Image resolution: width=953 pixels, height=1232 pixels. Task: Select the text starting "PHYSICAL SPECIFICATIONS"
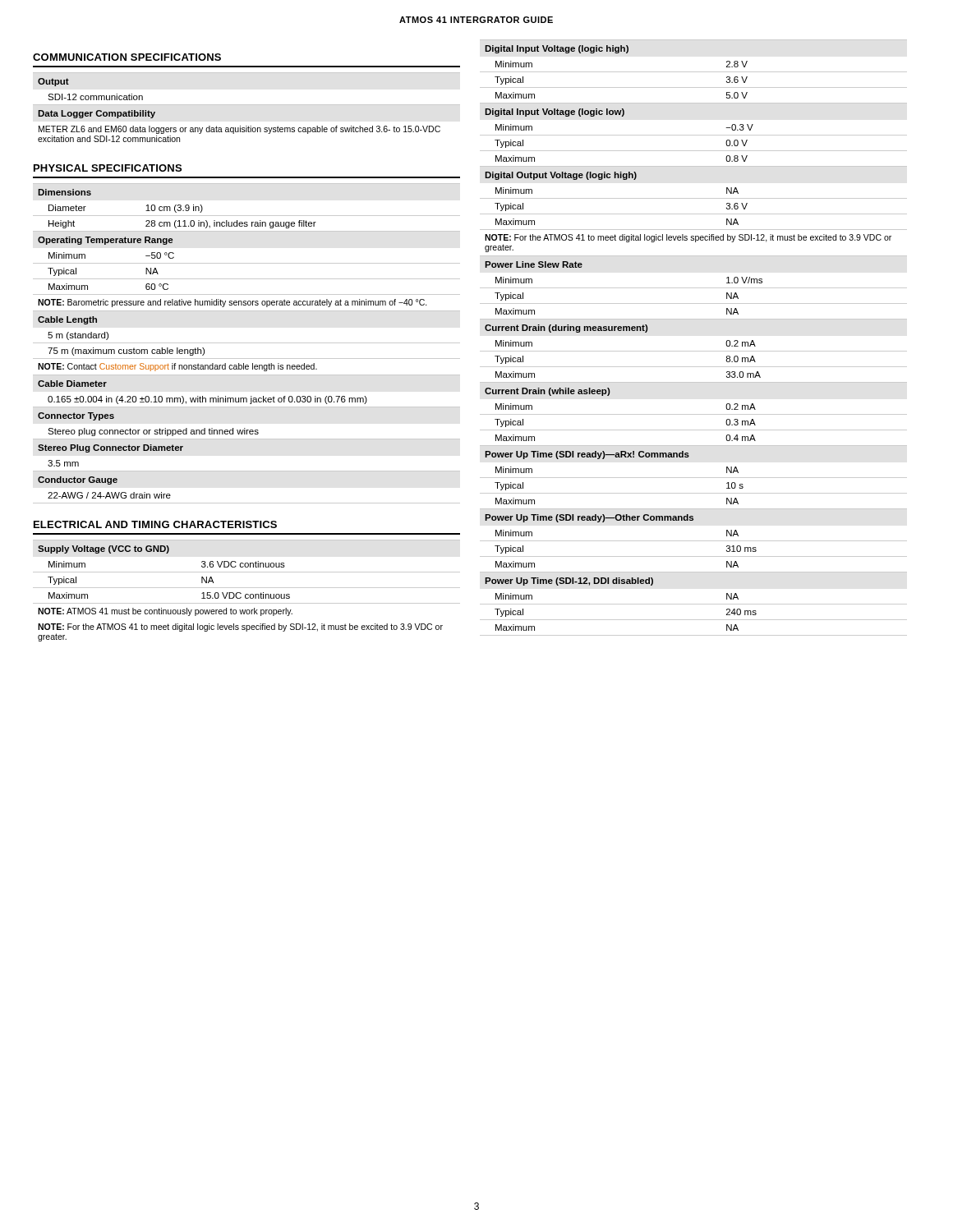coord(108,168)
